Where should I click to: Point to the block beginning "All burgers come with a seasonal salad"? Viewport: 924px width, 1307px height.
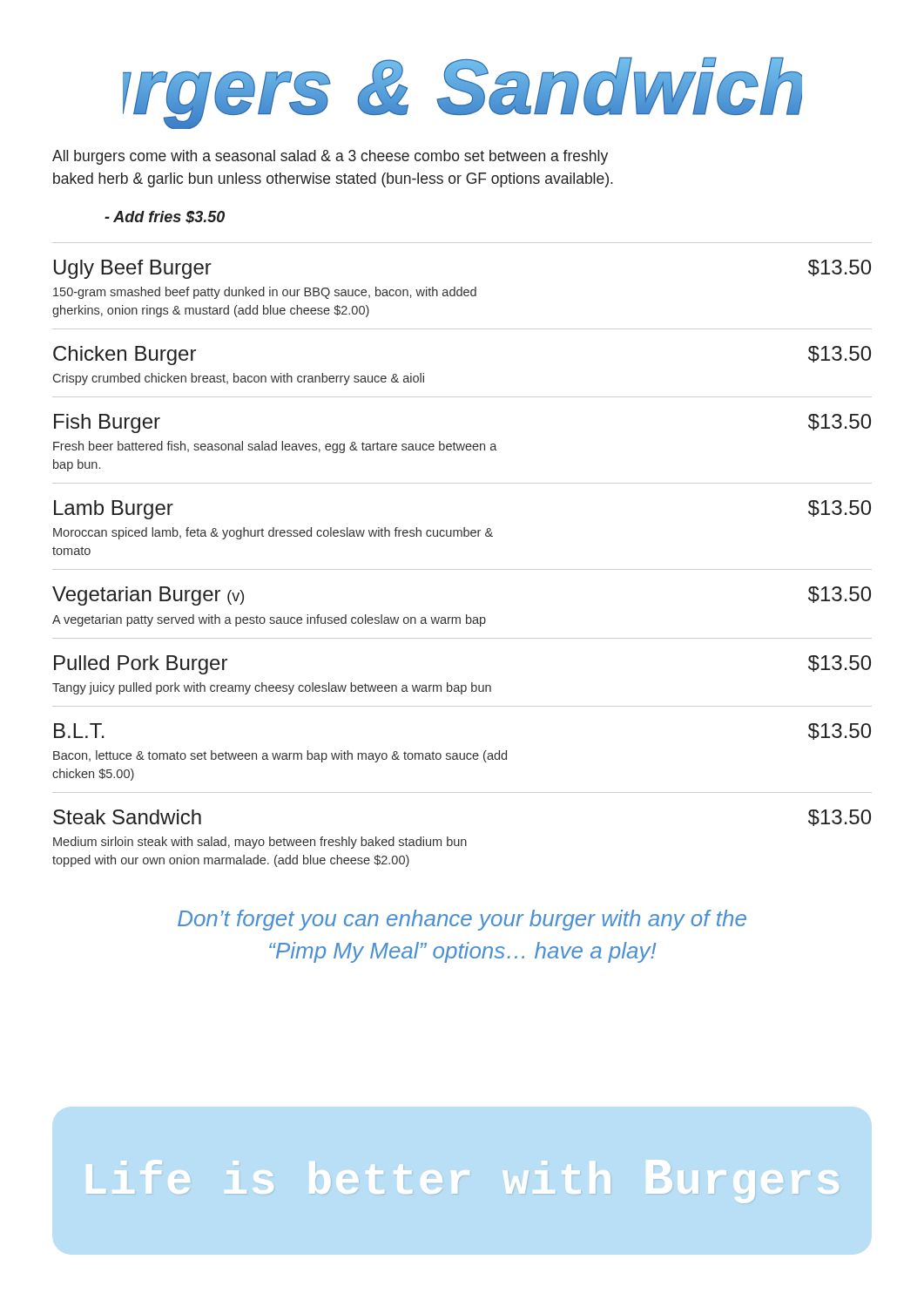pyautogui.click(x=333, y=167)
